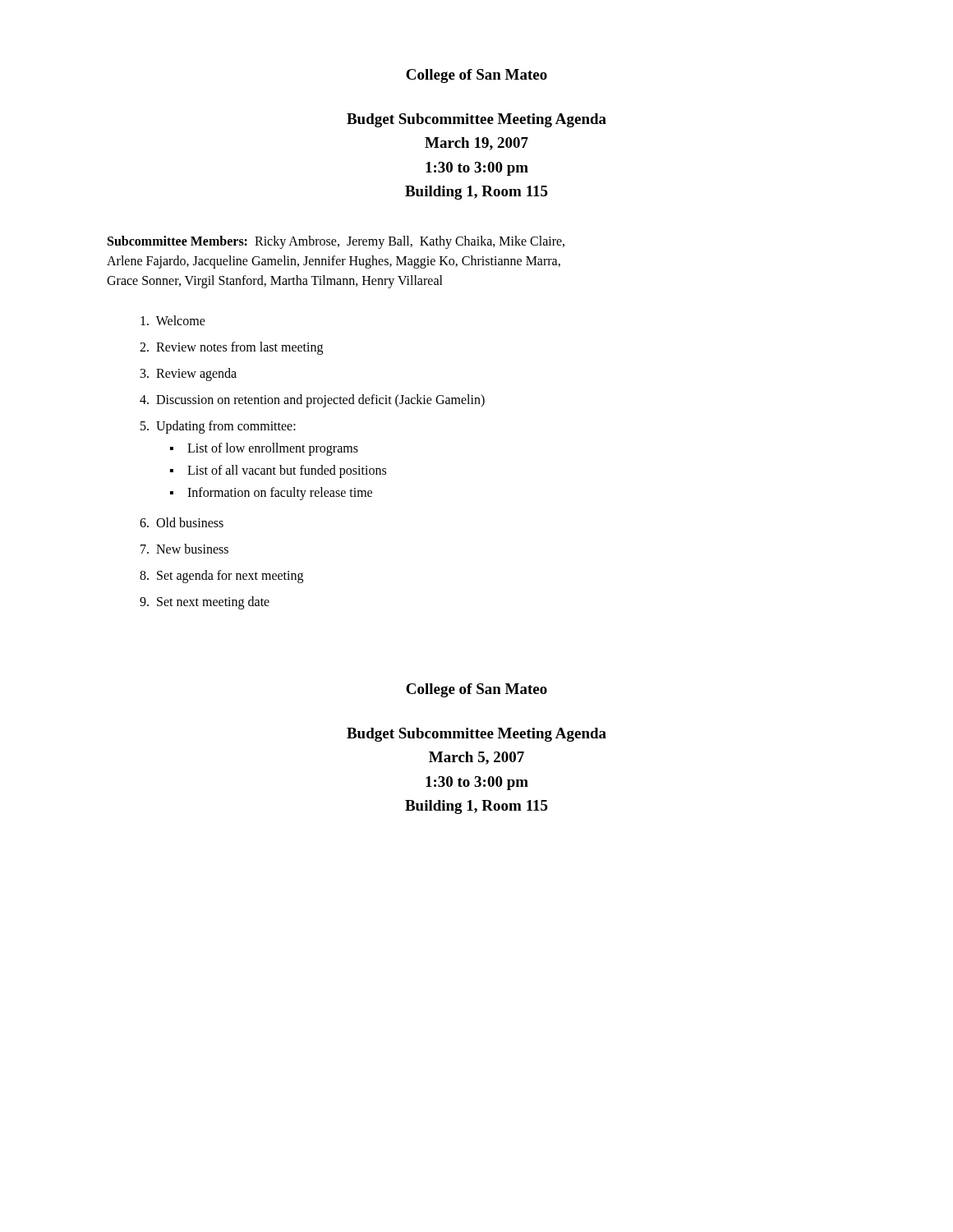Screen dimensions: 1232x953
Task: Locate the text "3. Review agenda"
Action: tap(188, 373)
